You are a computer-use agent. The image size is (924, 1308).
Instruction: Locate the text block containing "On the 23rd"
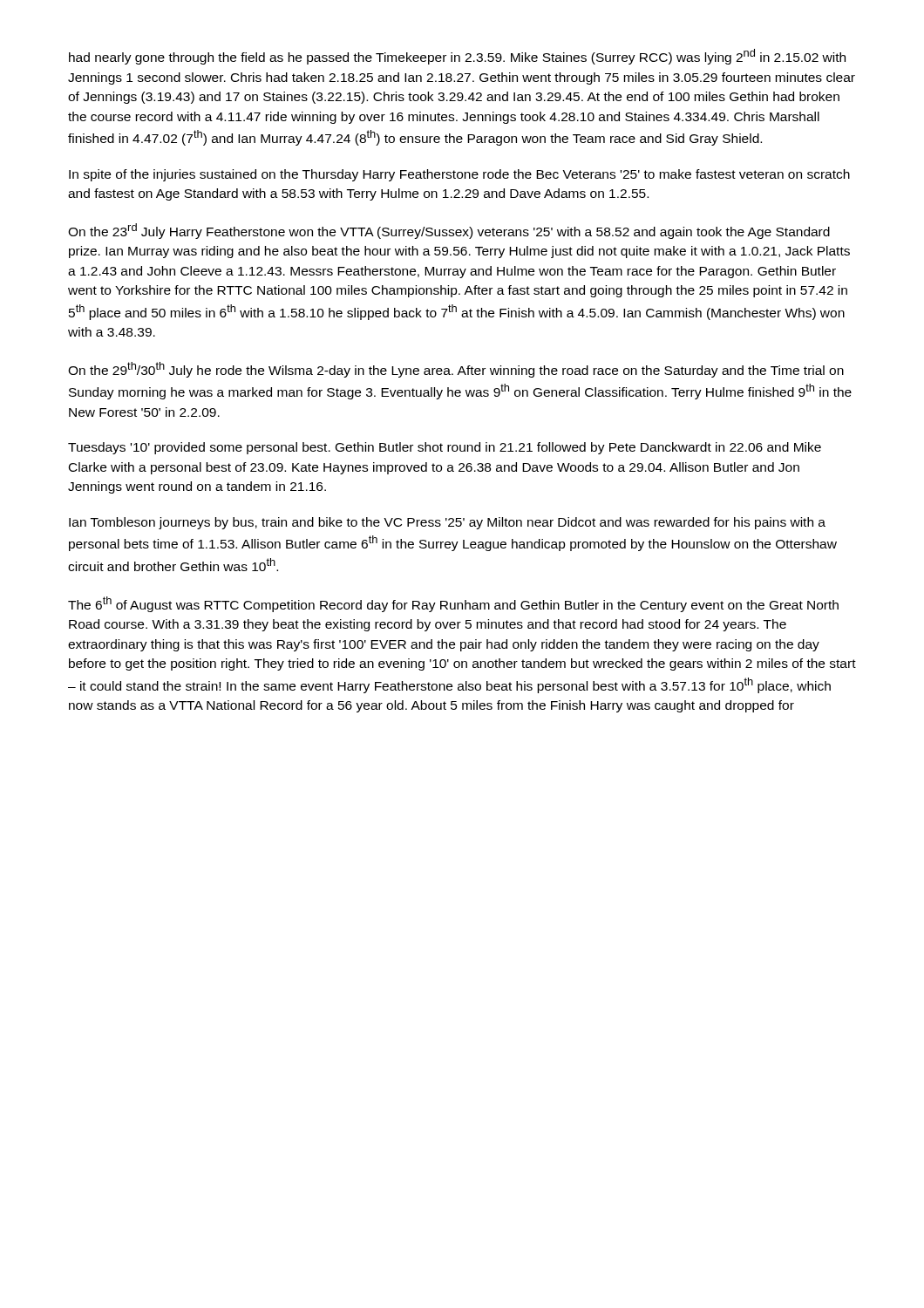tap(459, 280)
